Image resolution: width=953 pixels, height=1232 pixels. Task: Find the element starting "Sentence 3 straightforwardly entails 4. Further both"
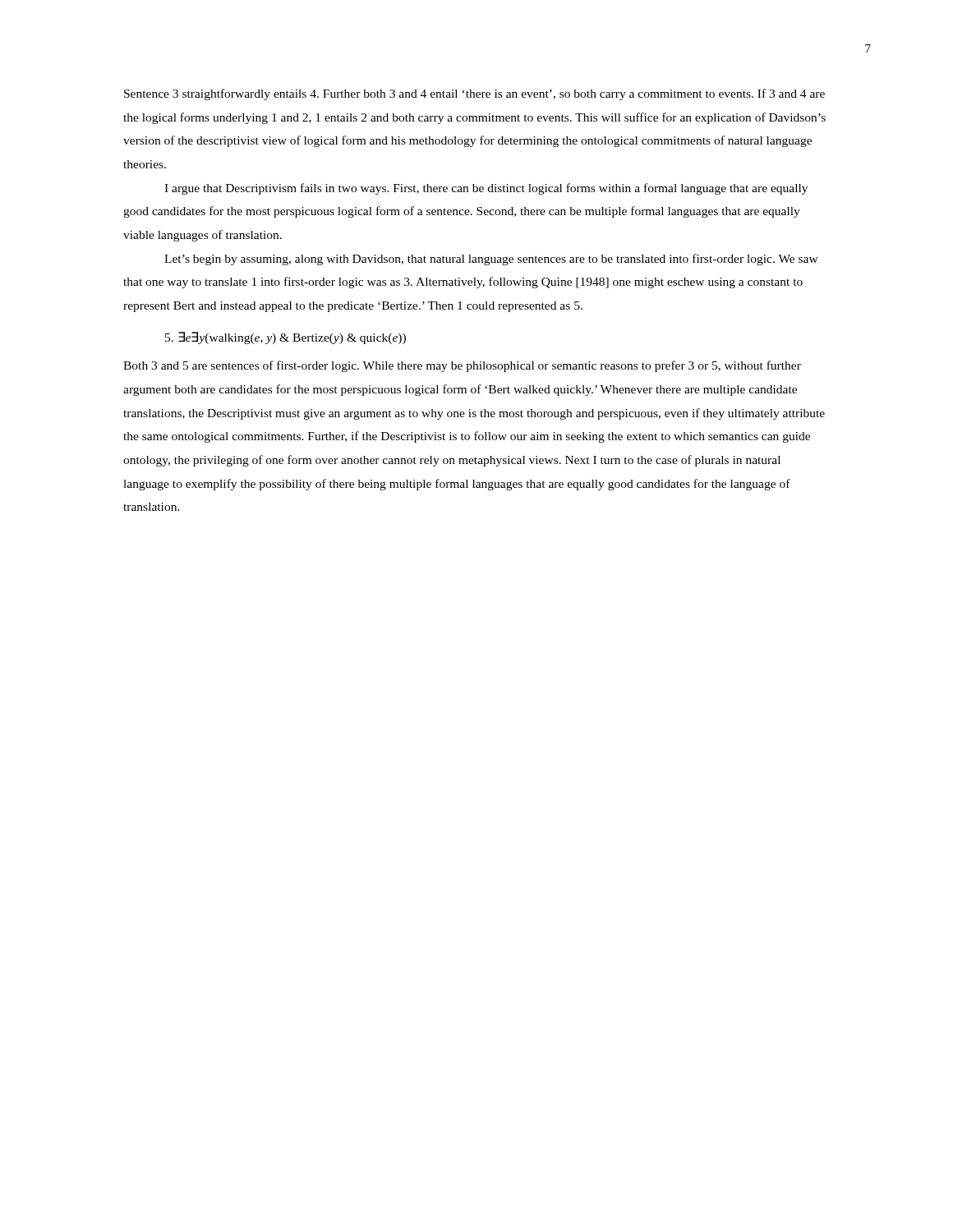[x=474, y=129]
